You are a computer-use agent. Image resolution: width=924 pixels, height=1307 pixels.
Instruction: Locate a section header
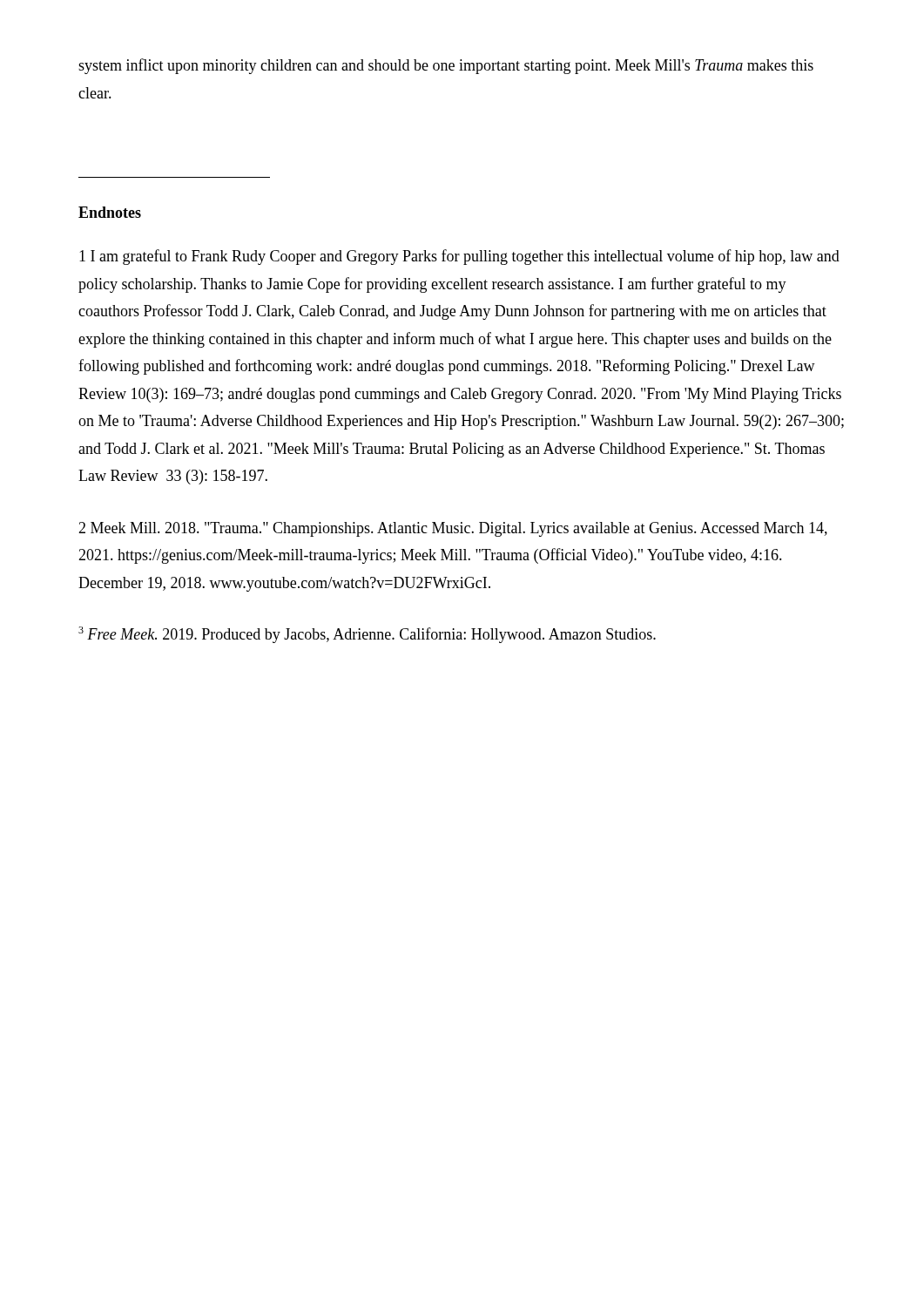pyautogui.click(x=462, y=213)
